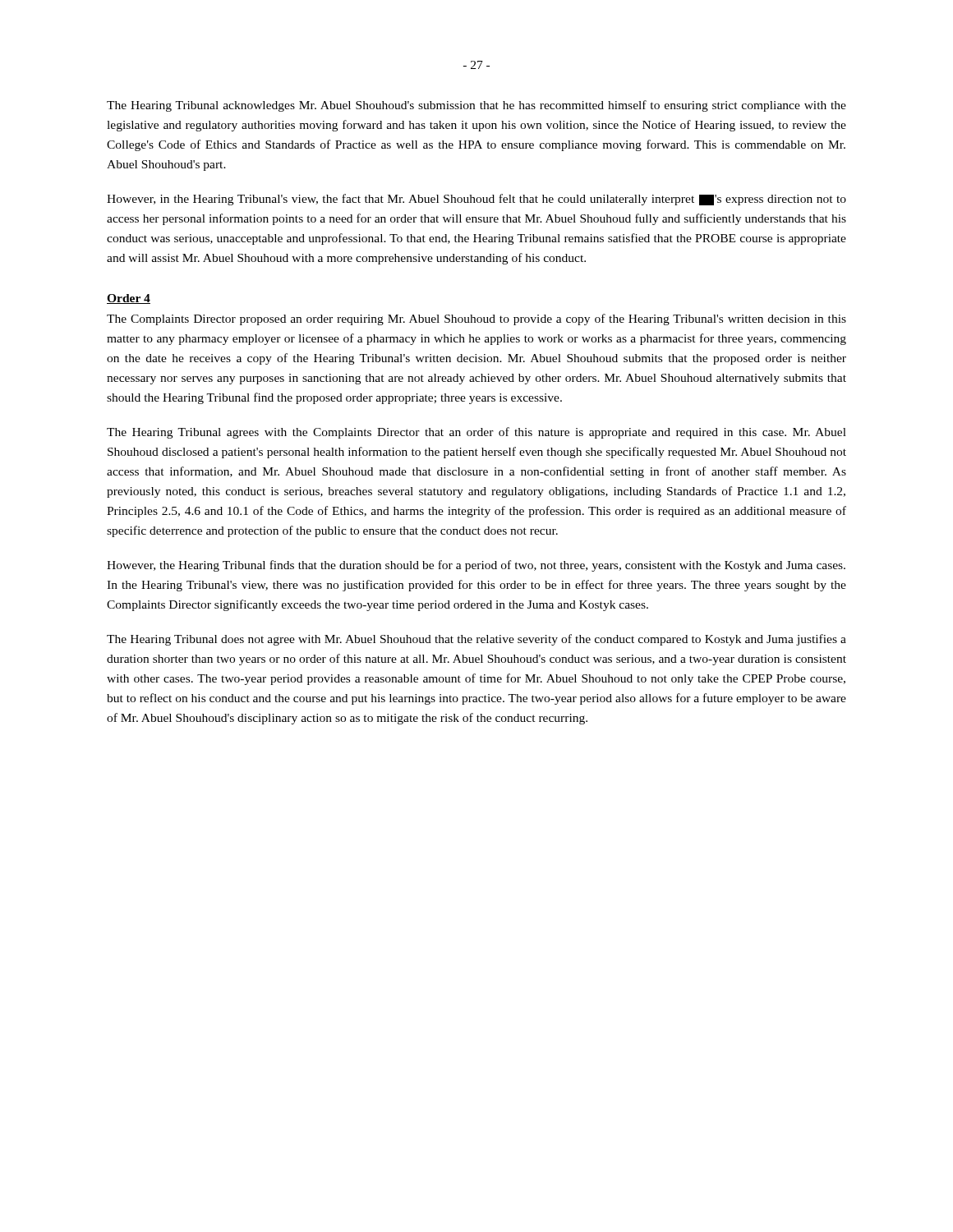Click on the text block with the text "The Hearing Tribunal agrees with"
This screenshot has width=953, height=1232.
476,481
